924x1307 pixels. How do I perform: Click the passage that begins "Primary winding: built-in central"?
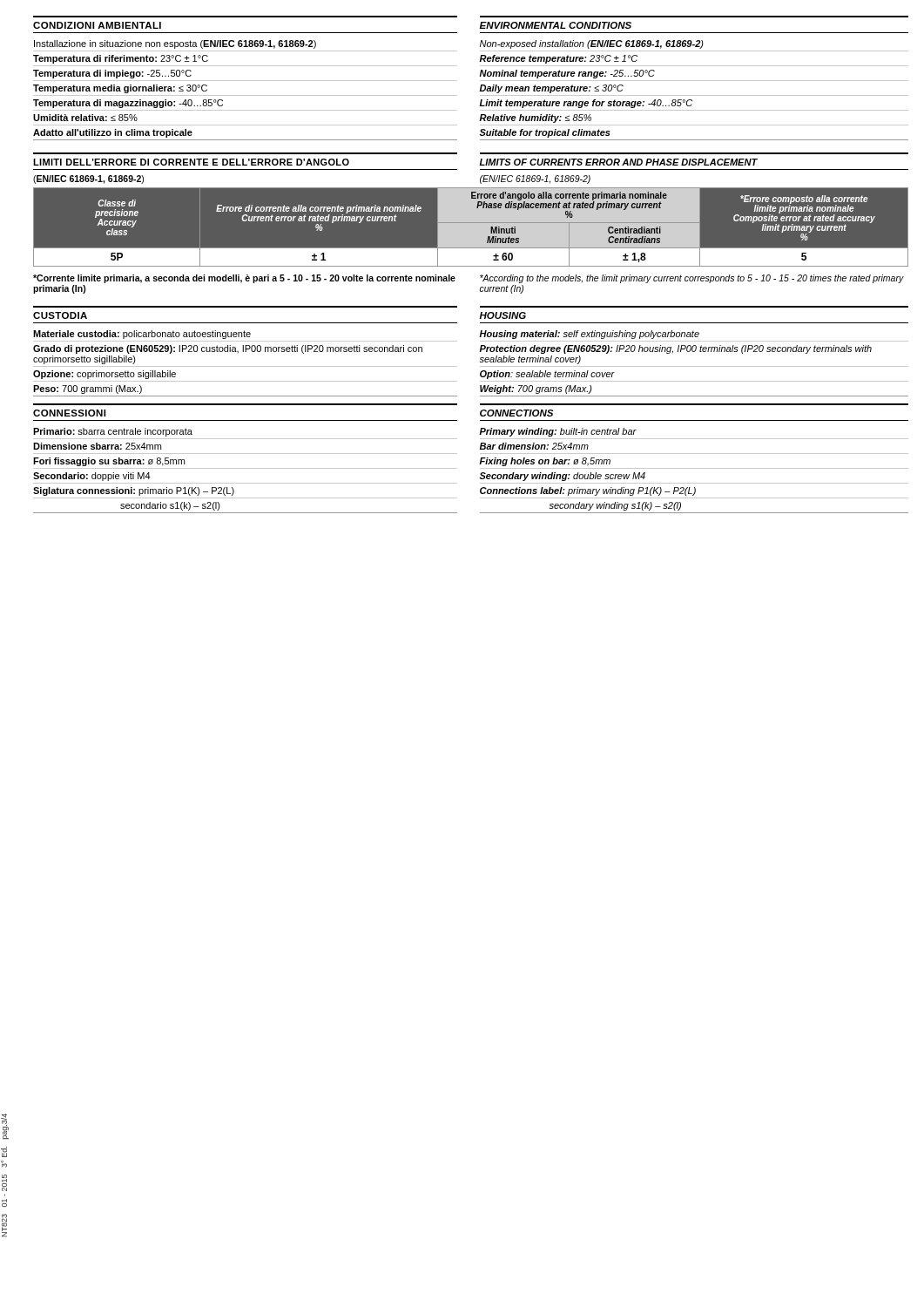(x=558, y=431)
